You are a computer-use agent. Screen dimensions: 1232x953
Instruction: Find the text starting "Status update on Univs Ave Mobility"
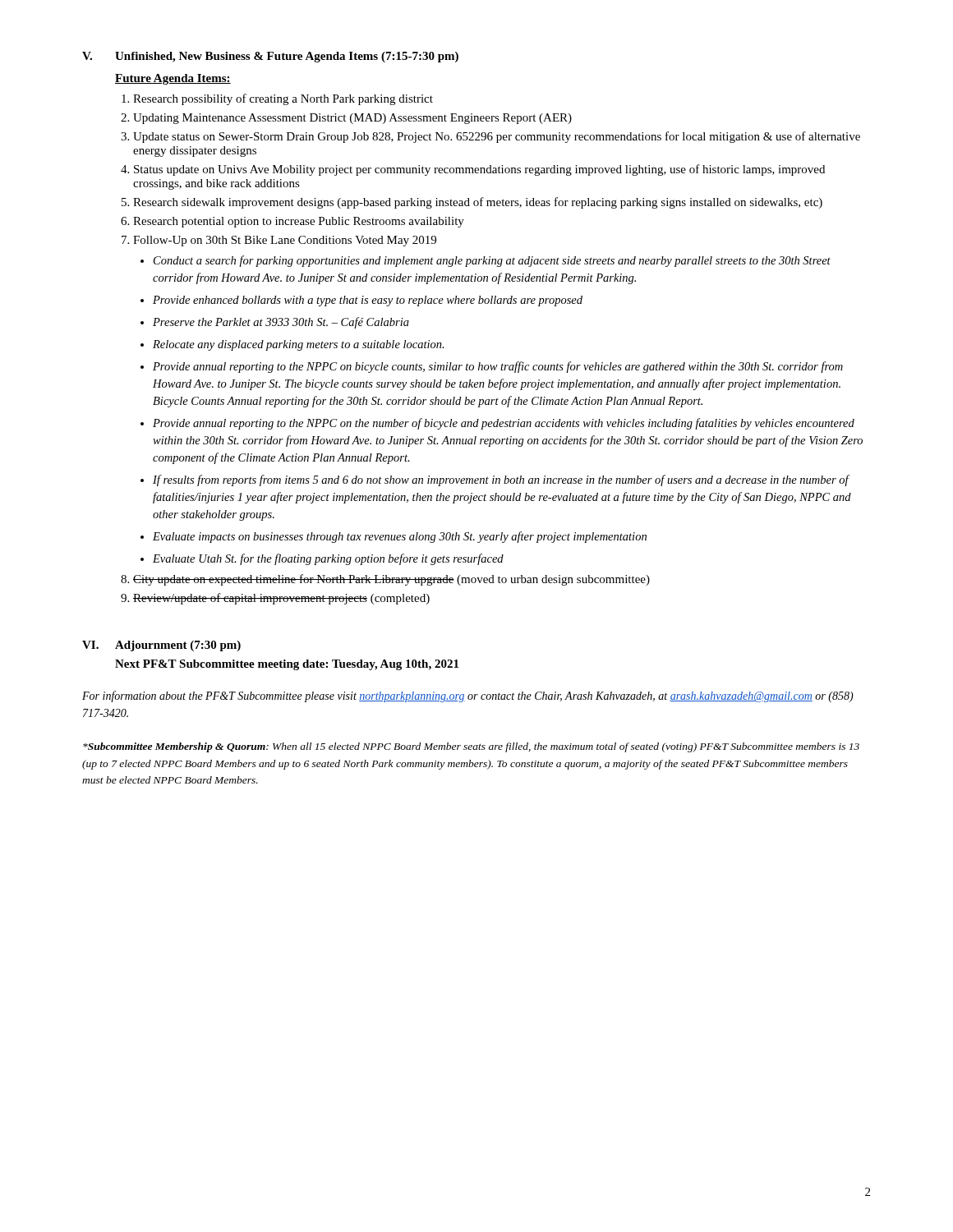tap(502, 177)
